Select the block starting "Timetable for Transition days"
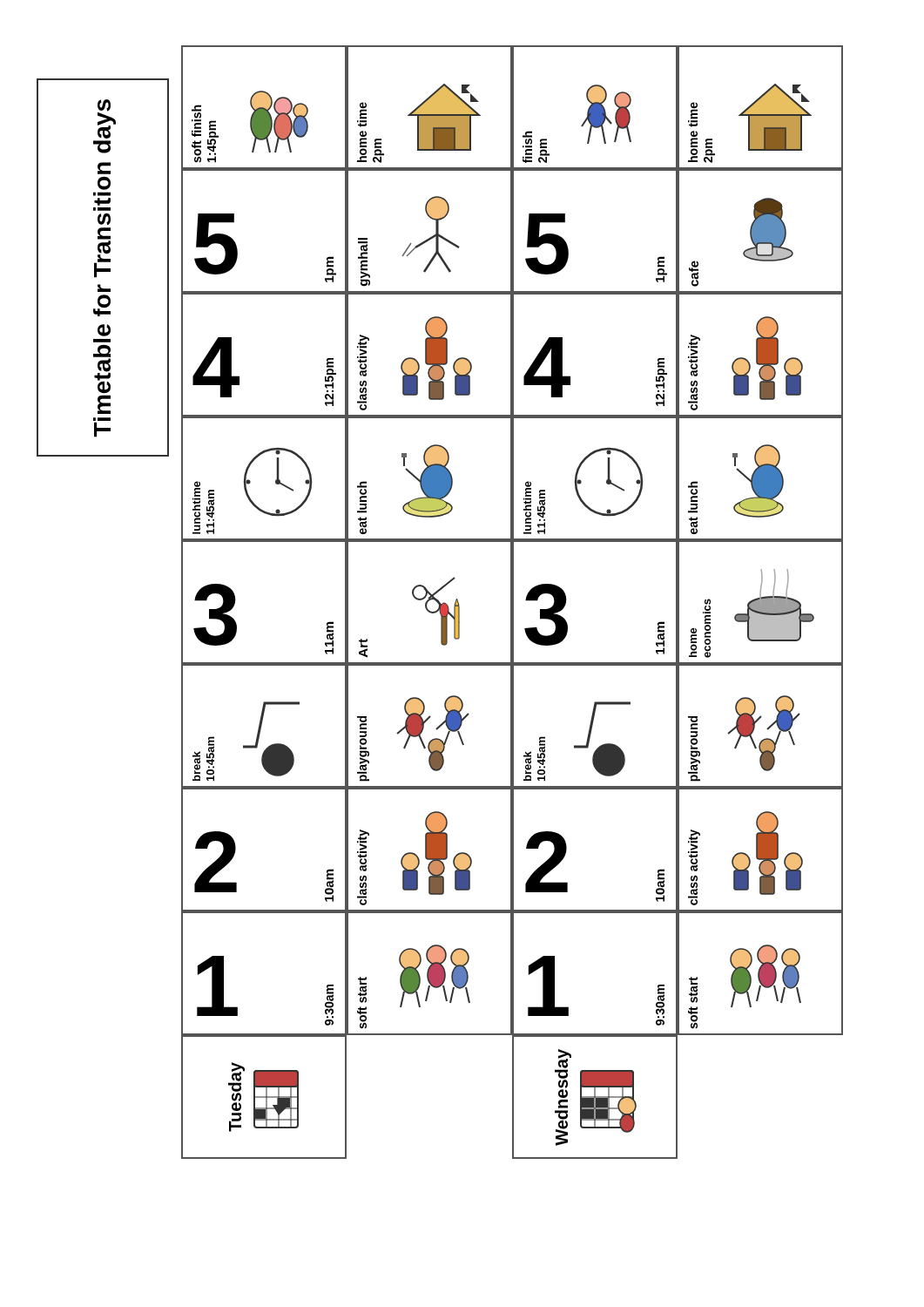 tap(103, 268)
